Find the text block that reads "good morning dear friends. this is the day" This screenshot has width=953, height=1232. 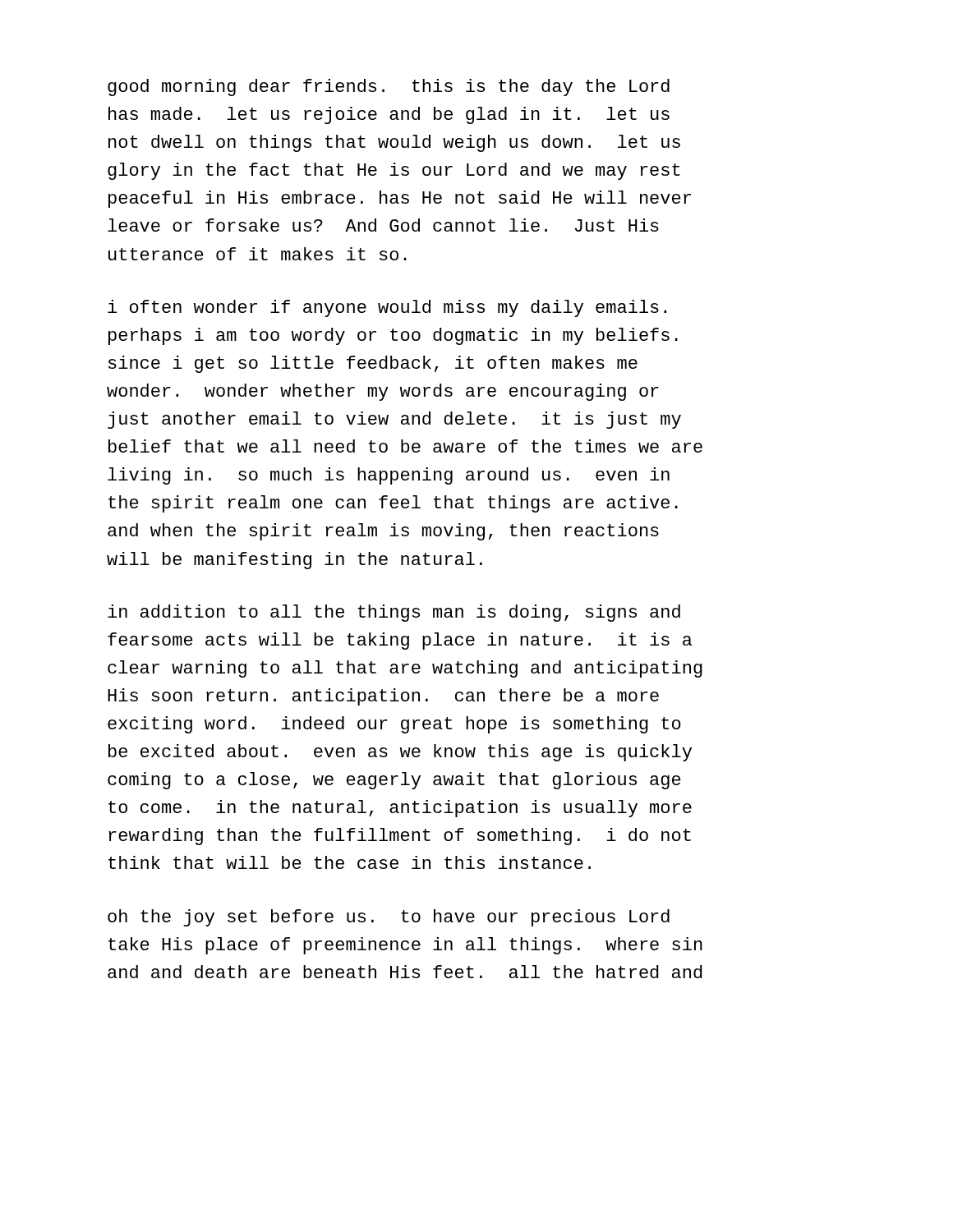click(x=400, y=171)
